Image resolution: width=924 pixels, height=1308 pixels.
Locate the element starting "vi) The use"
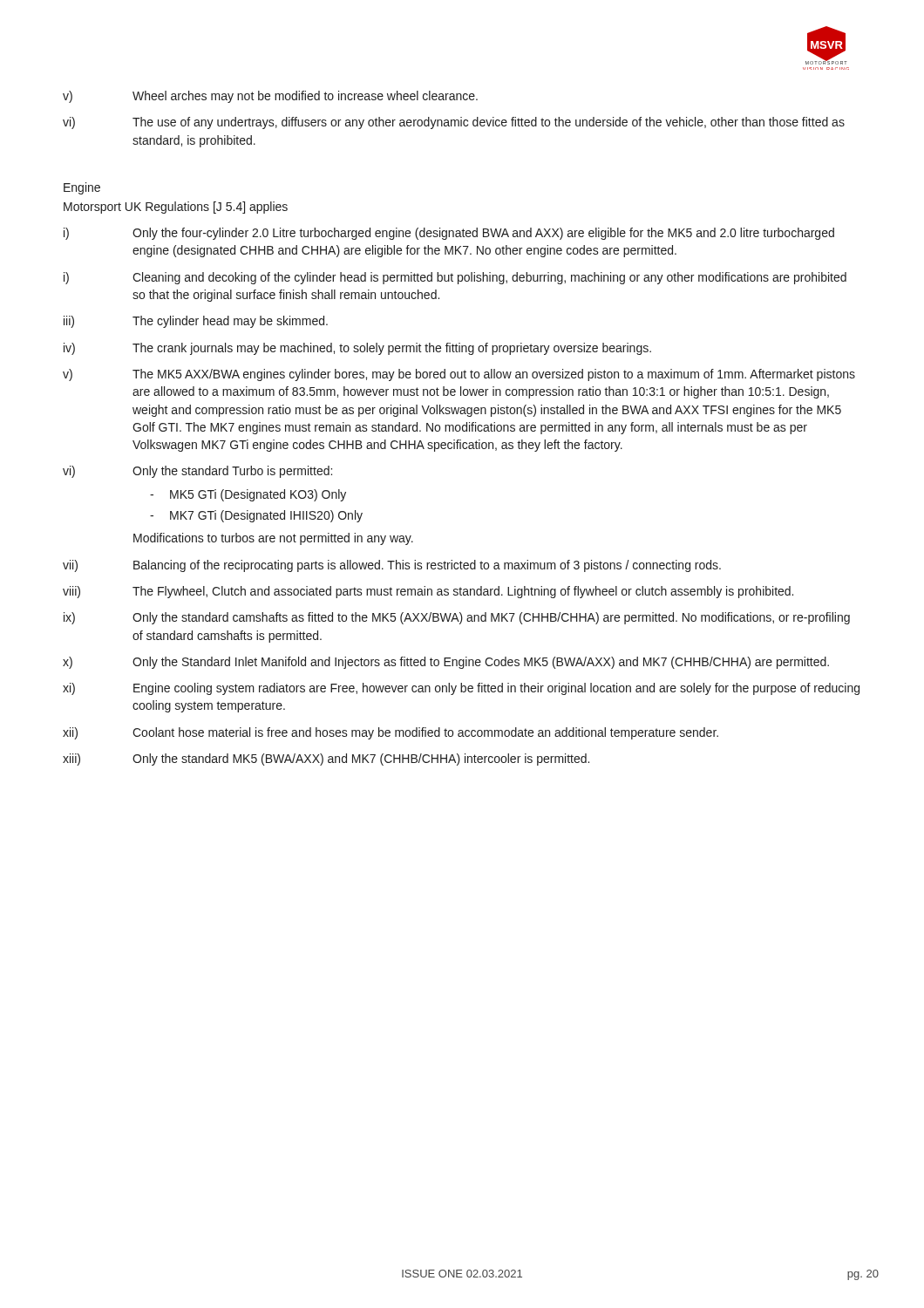pyautogui.click(x=462, y=131)
